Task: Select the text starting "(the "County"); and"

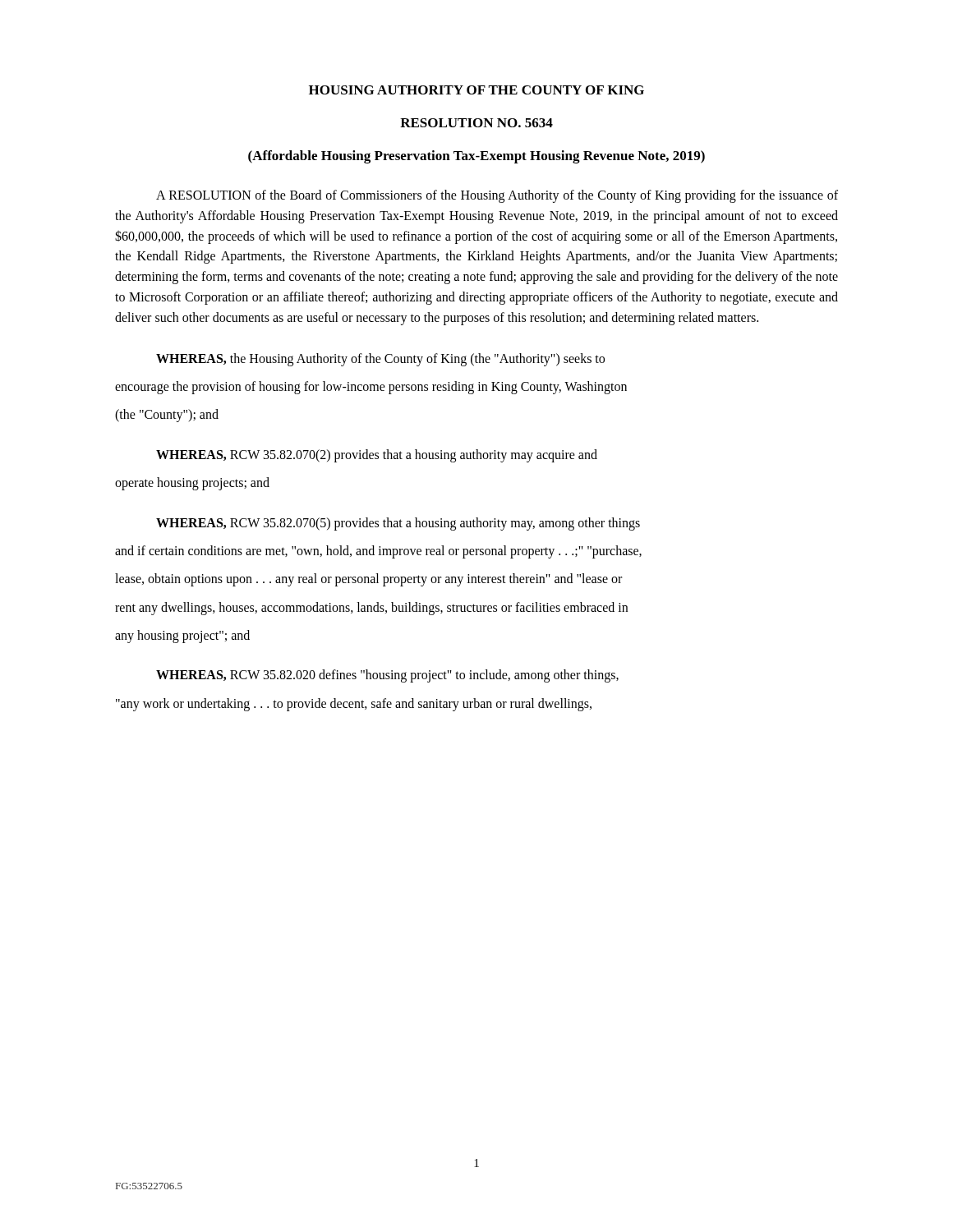Action: coord(167,415)
